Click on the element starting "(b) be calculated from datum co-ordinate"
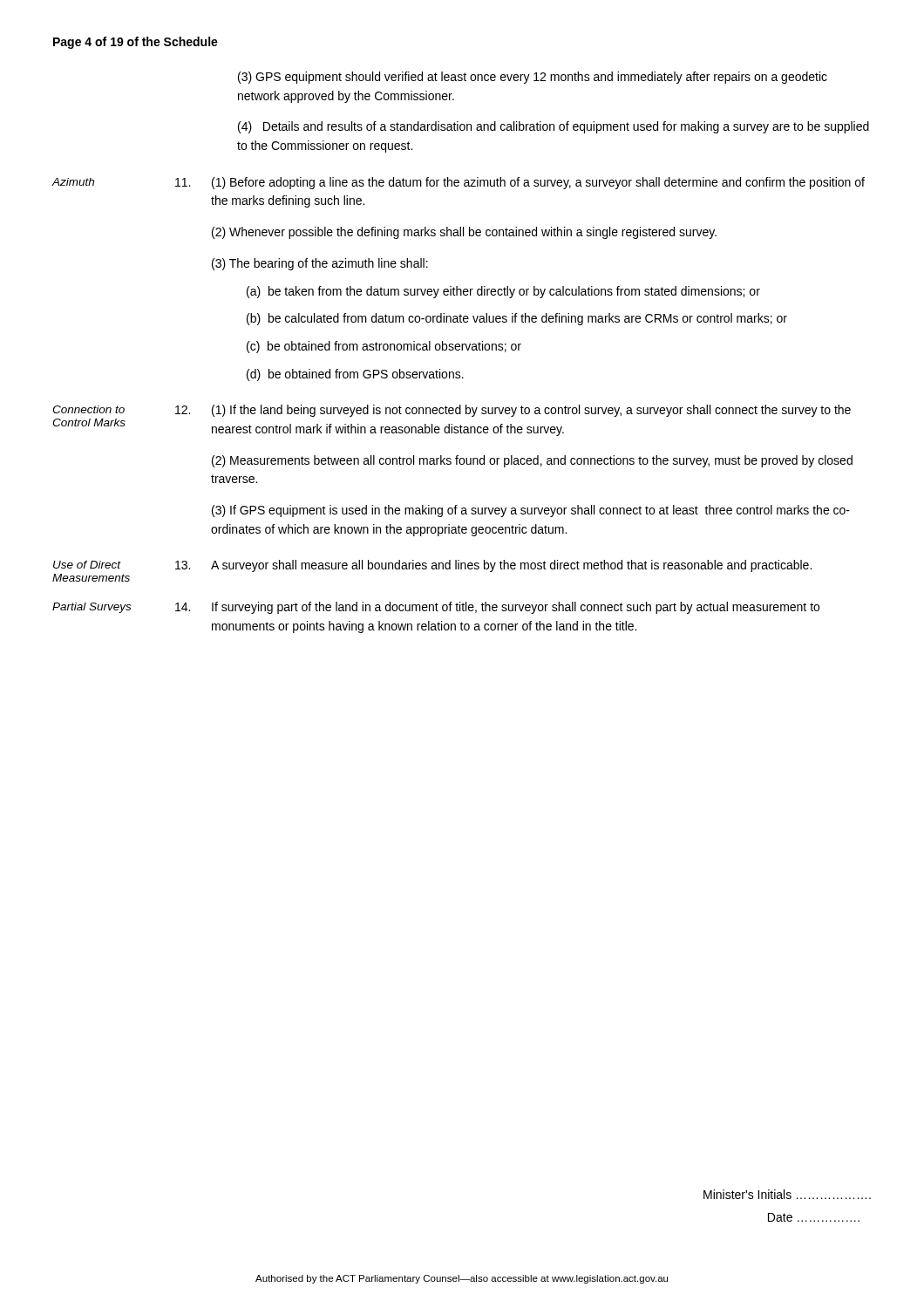 462,319
